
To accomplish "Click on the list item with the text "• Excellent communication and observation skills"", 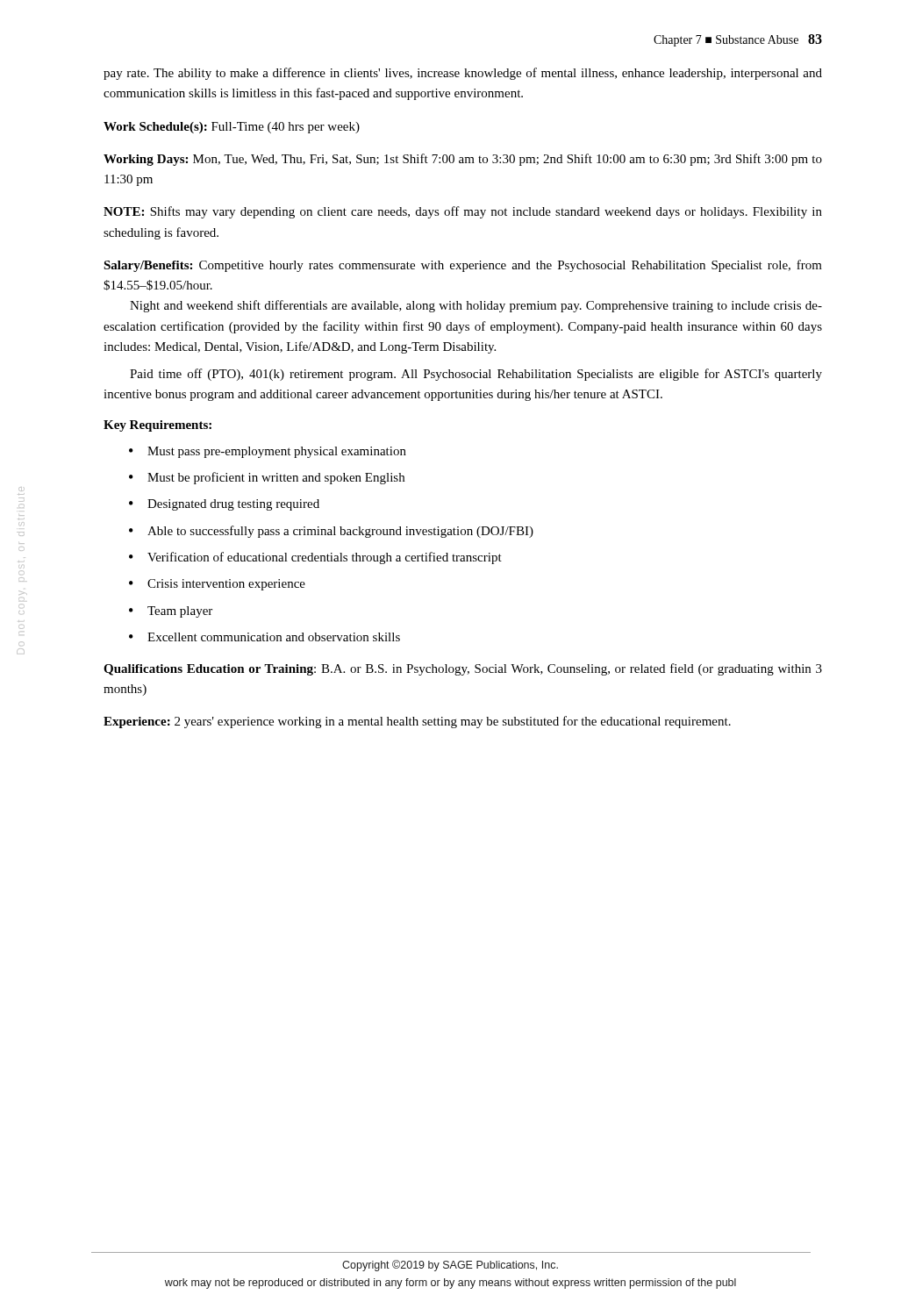I will (264, 638).
